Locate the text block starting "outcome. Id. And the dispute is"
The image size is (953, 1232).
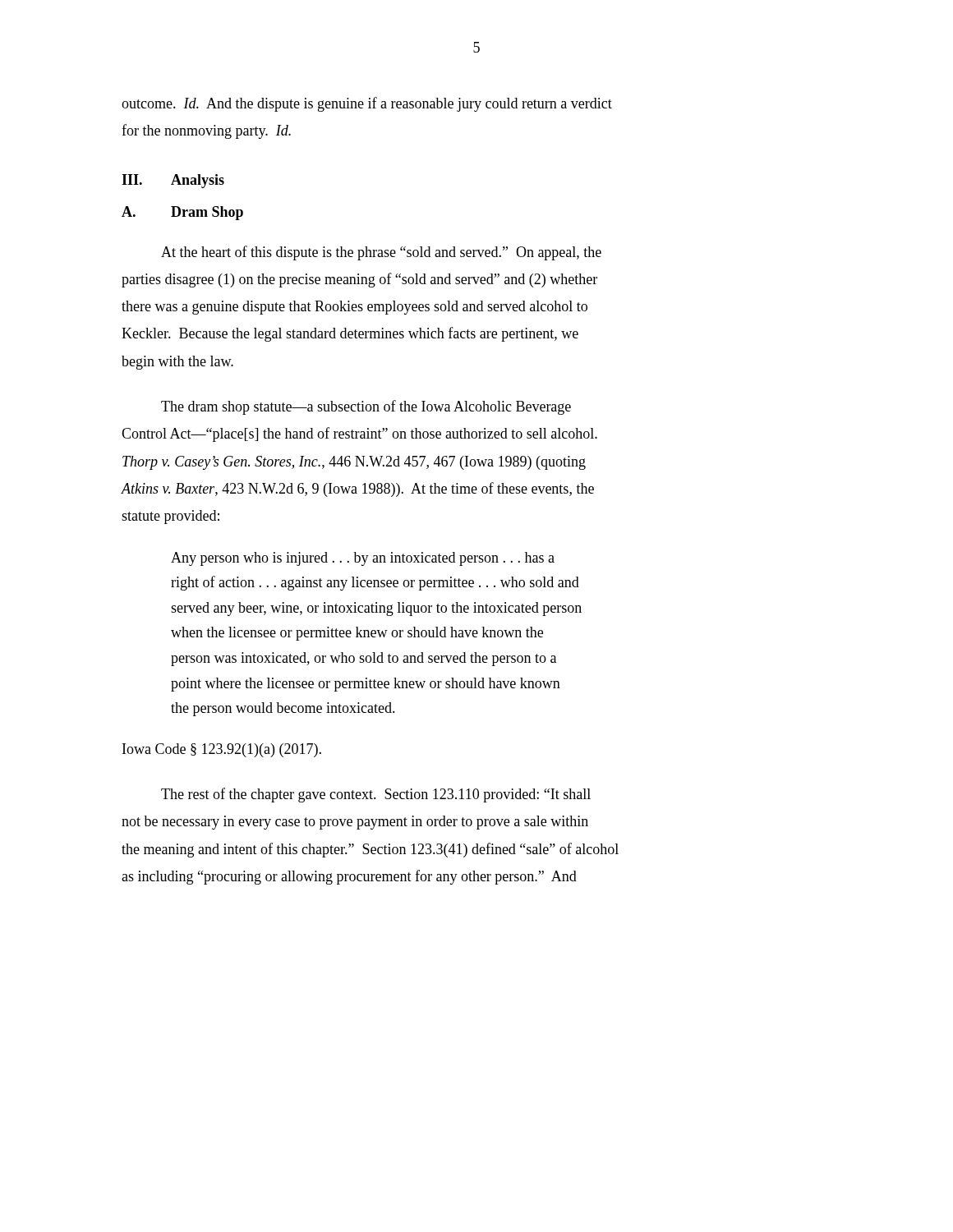coord(367,103)
